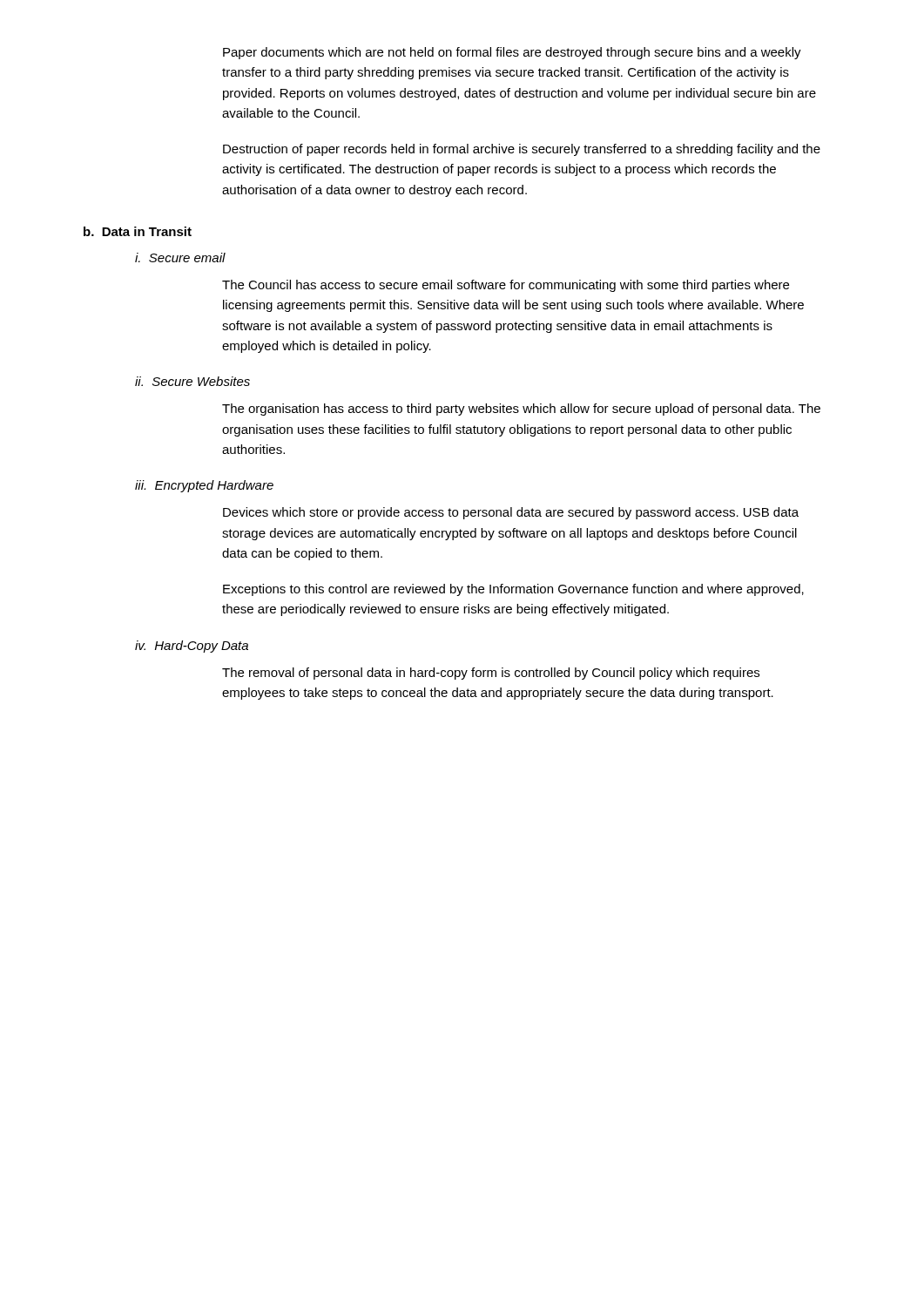Locate the text block starting "i. Secure email"

[180, 257]
